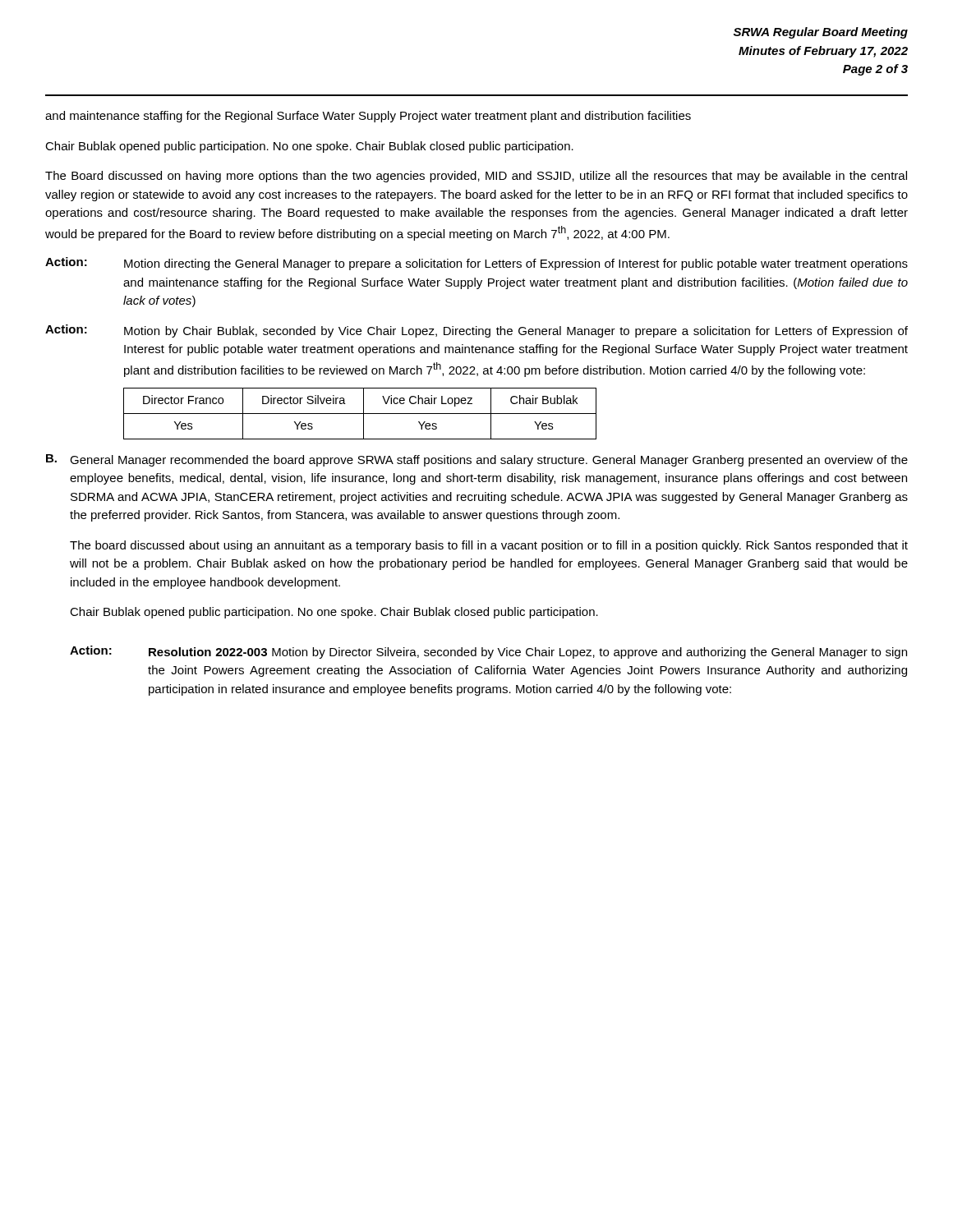Find the table that mentions "Vice Chair Lopez"
This screenshot has height=1232, width=953.
[516, 413]
